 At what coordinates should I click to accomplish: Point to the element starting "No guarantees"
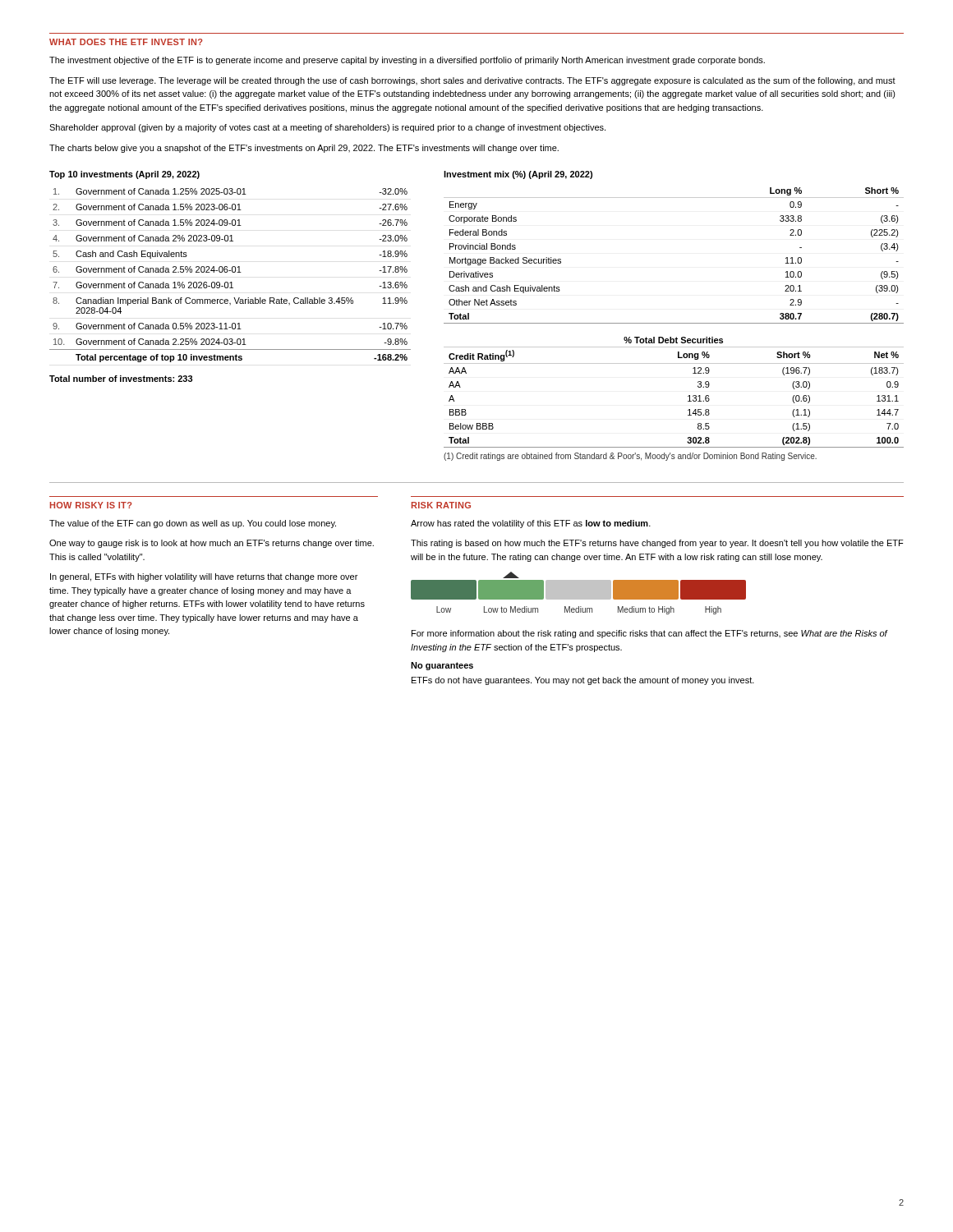(x=442, y=665)
